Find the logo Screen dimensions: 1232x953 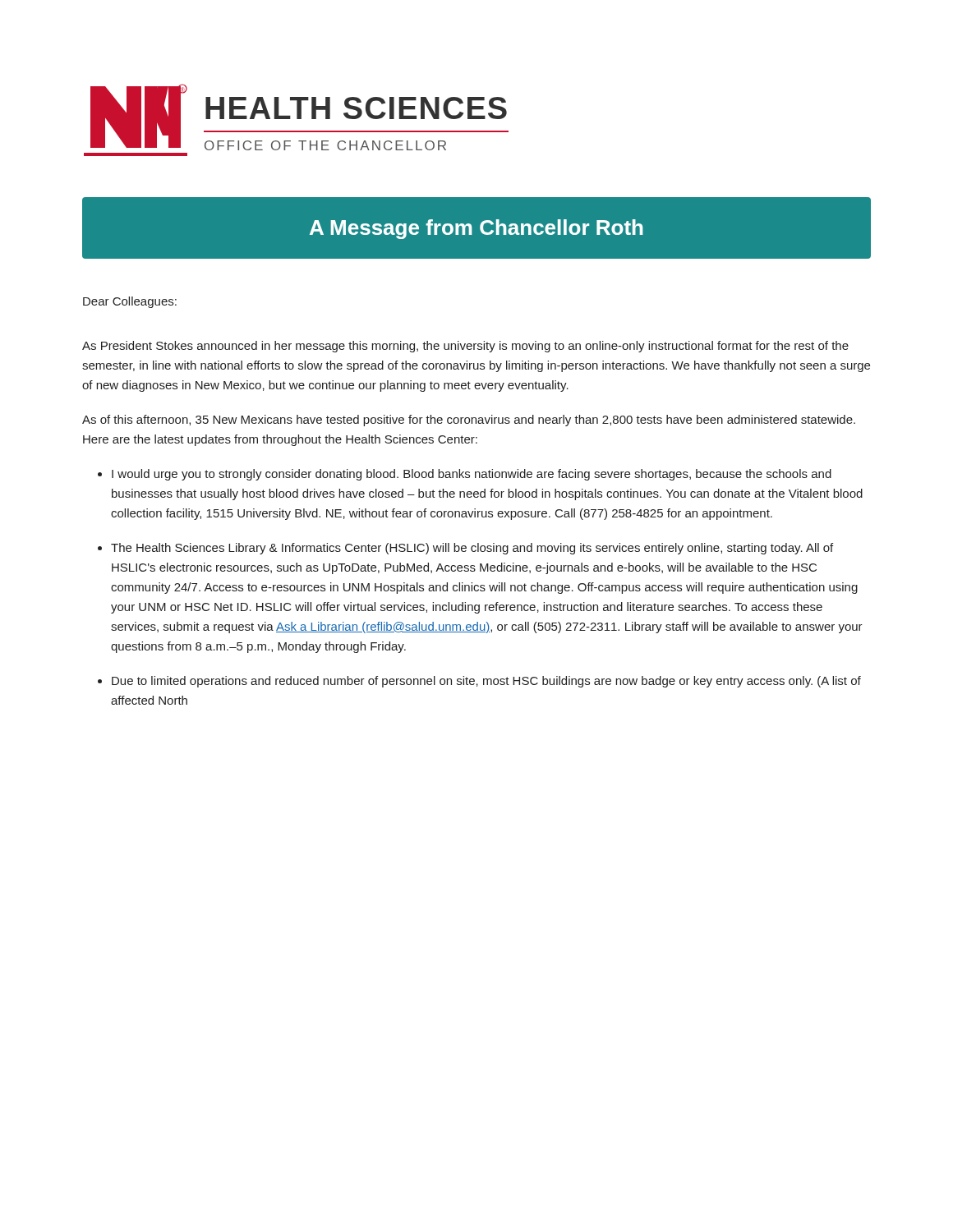[x=476, y=103]
